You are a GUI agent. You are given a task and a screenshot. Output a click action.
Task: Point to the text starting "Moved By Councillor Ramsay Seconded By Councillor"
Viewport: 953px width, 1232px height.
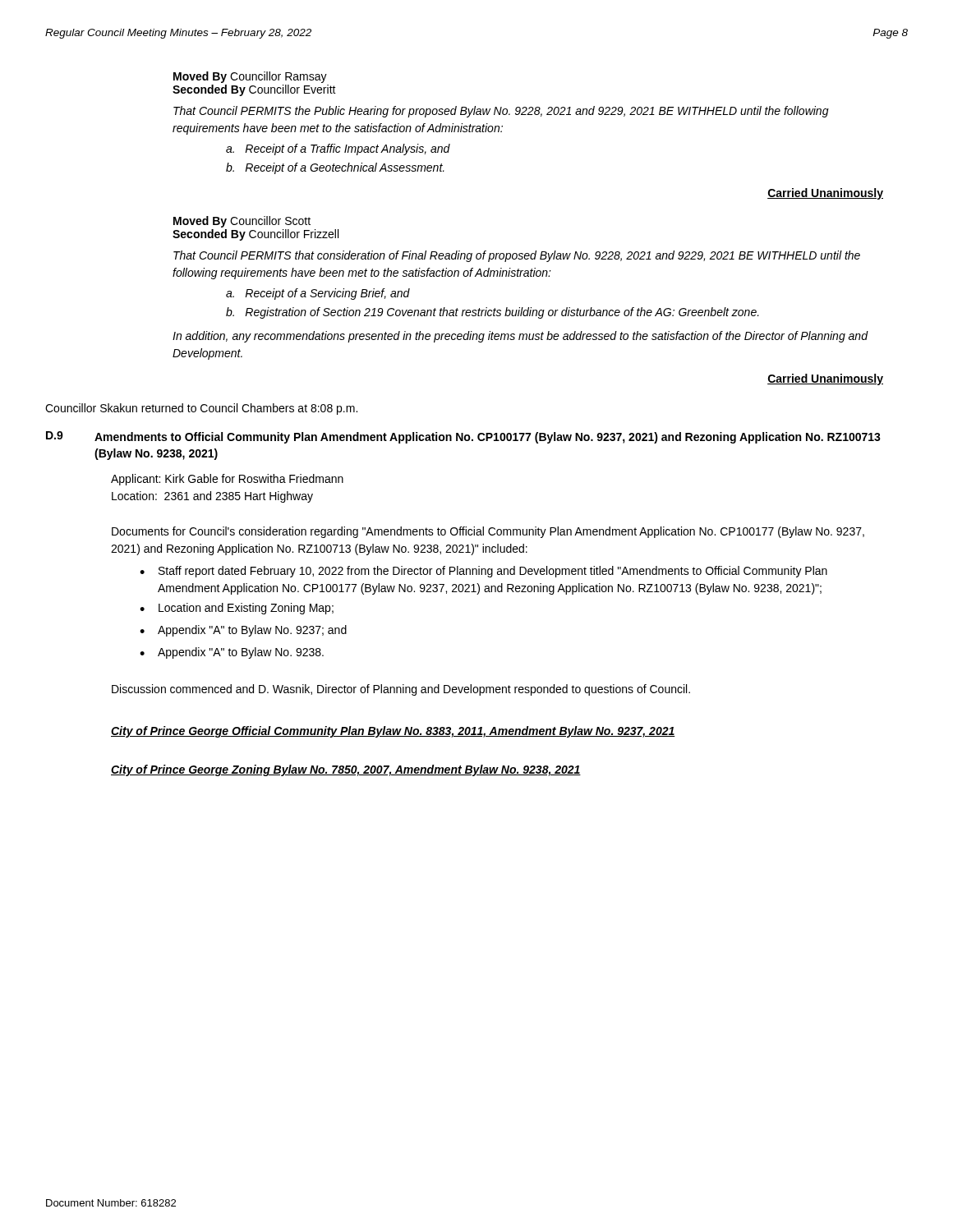click(x=254, y=83)
